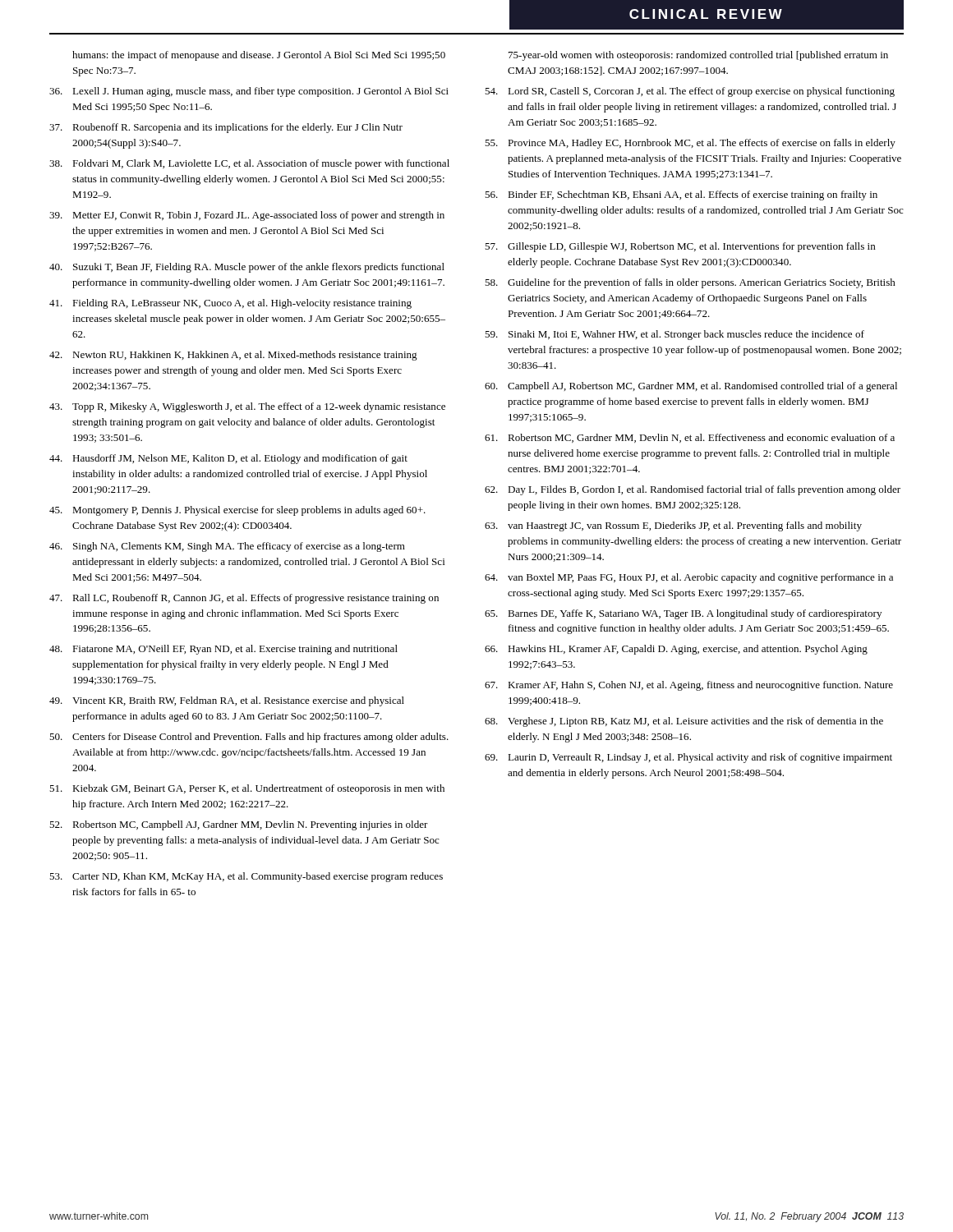The width and height of the screenshot is (953, 1232).
Task: Locate the block of text that opens with "66. Hawkins HL, Kramer"
Action: pyautogui.click(x=694, y=657)
